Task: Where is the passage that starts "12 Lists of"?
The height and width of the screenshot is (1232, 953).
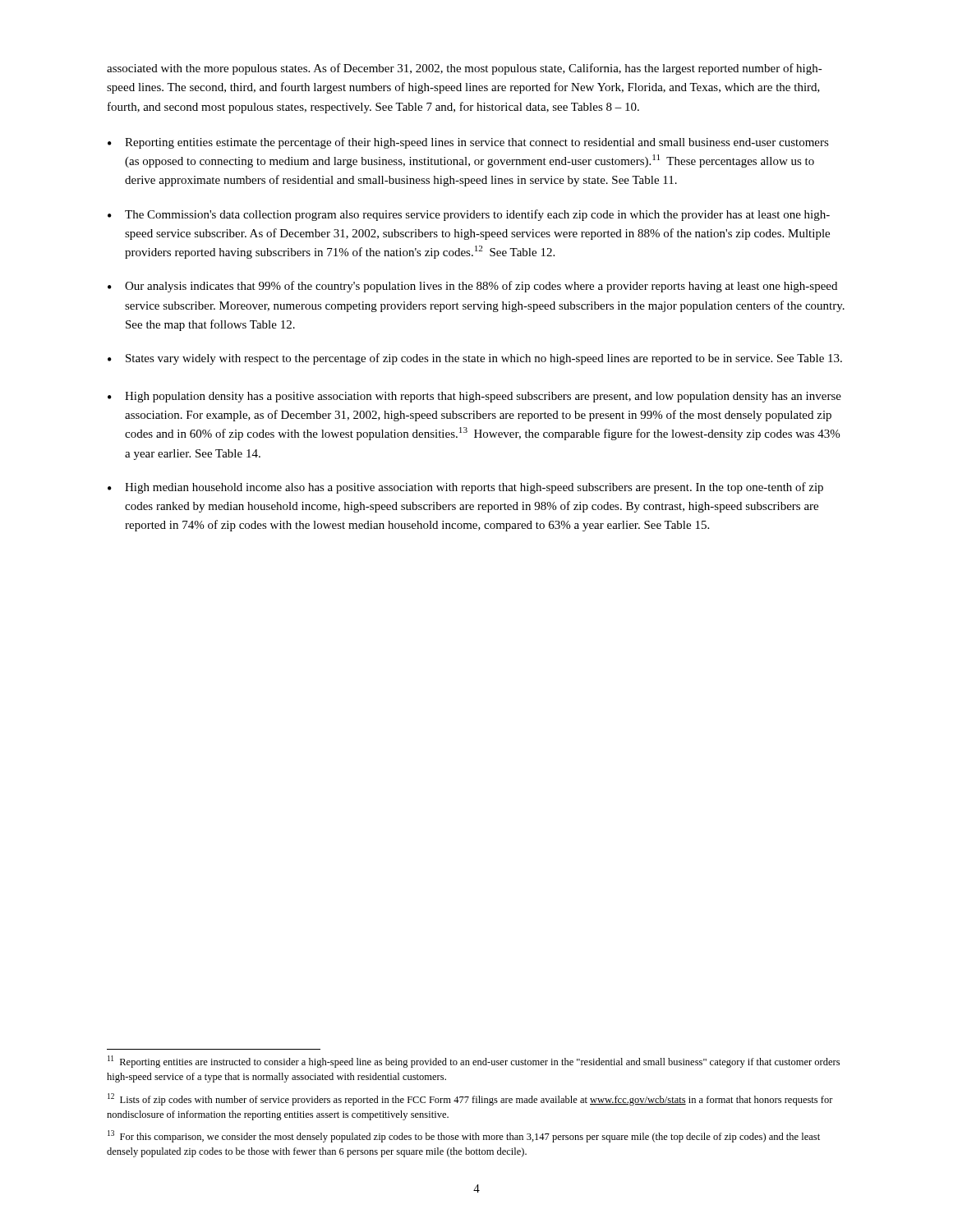Action: [470, 1106]
